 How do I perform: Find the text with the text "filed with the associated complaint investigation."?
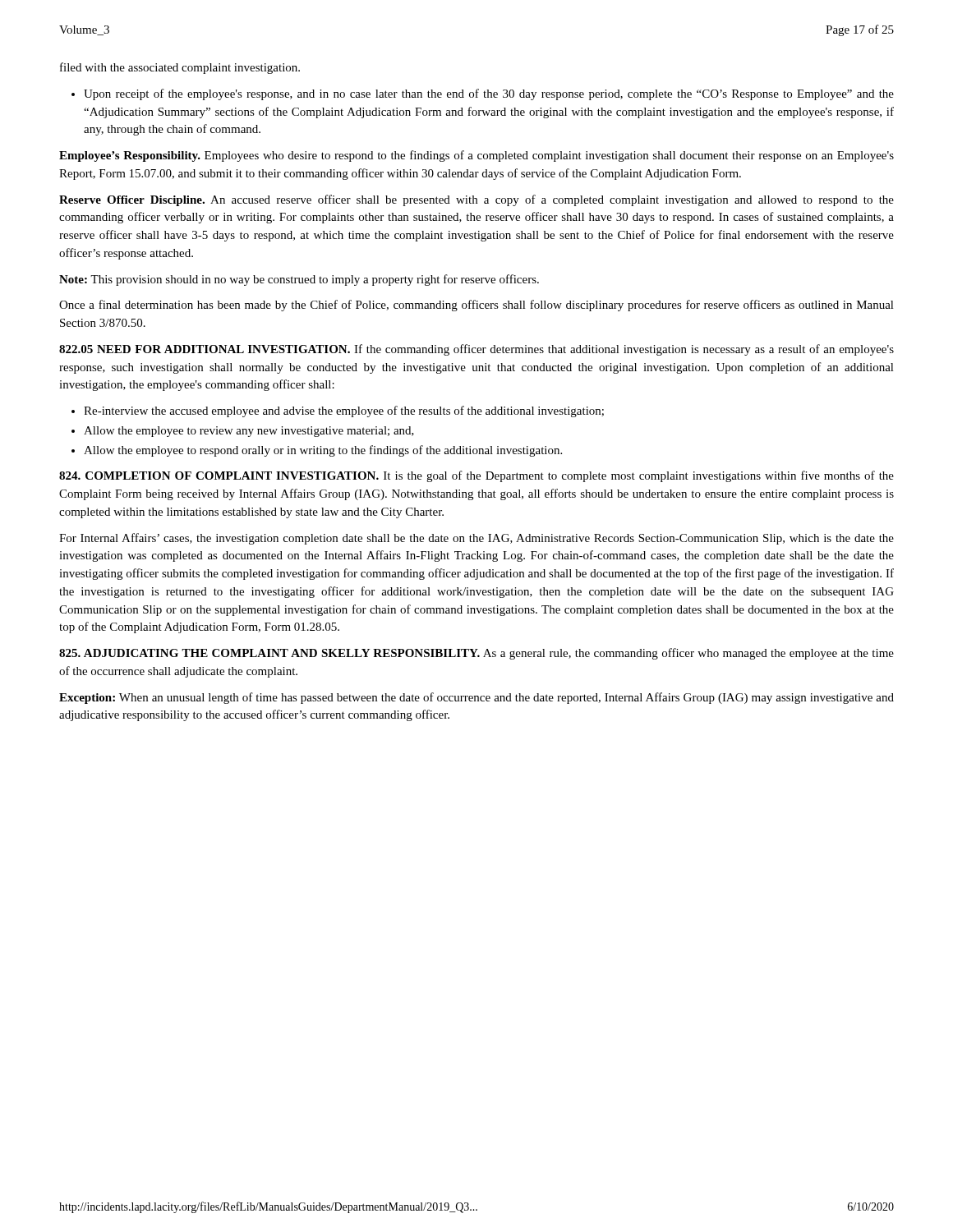click(x=180, y=68)
